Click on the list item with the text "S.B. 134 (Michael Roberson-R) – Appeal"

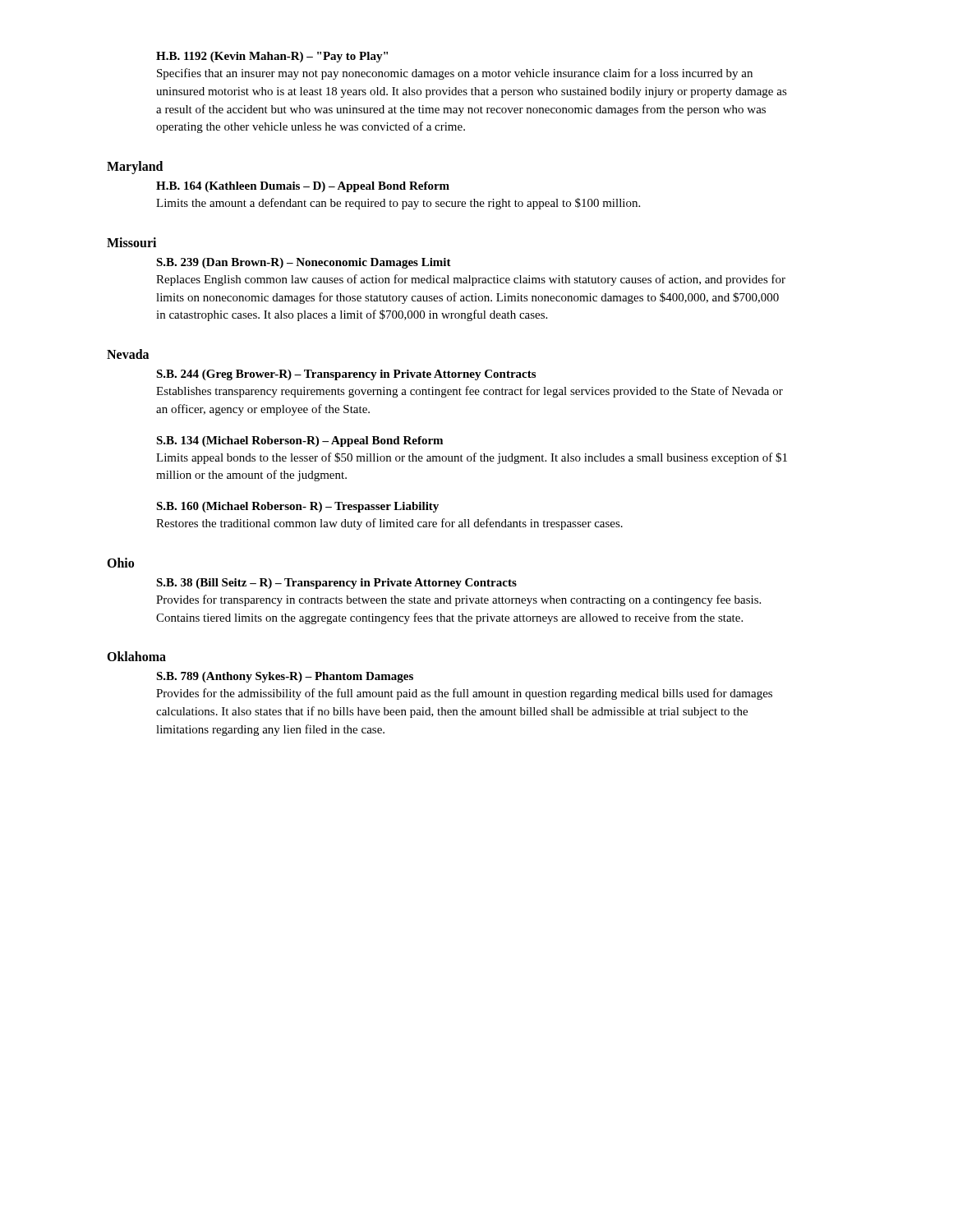[x=472, y=459]
